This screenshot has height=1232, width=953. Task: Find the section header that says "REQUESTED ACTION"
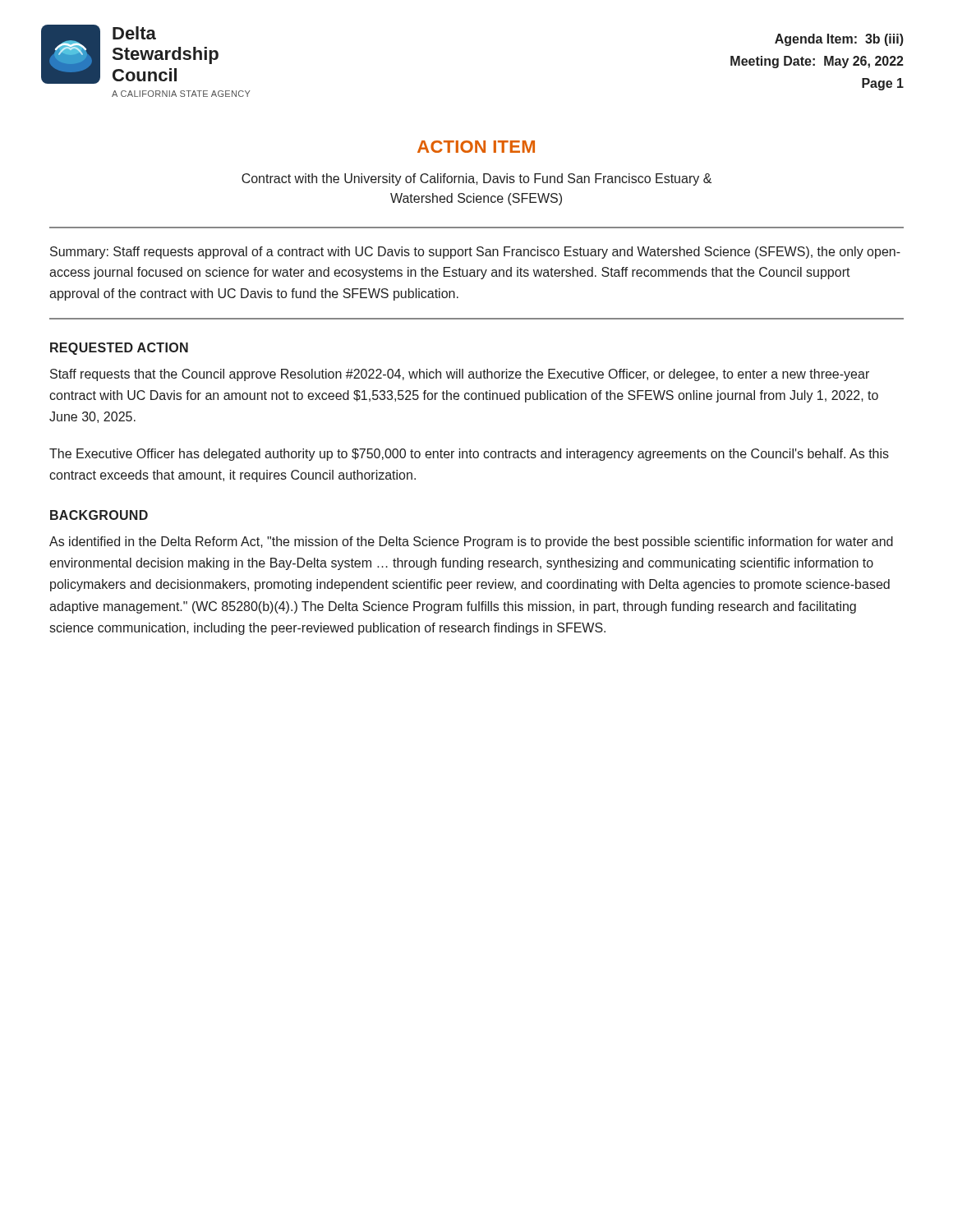(119, 348)
